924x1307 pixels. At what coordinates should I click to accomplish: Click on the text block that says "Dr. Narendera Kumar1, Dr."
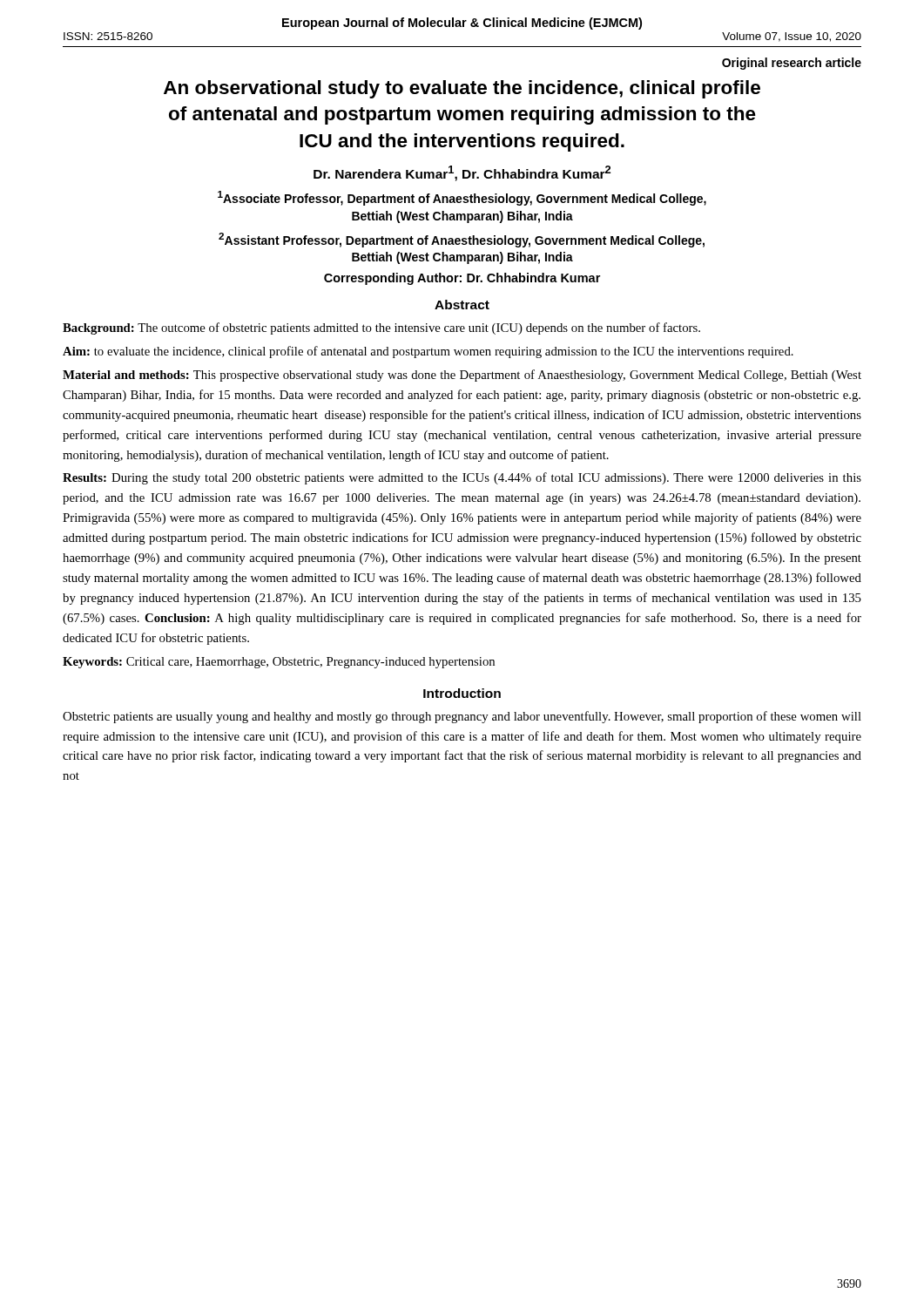click(462, 172)
